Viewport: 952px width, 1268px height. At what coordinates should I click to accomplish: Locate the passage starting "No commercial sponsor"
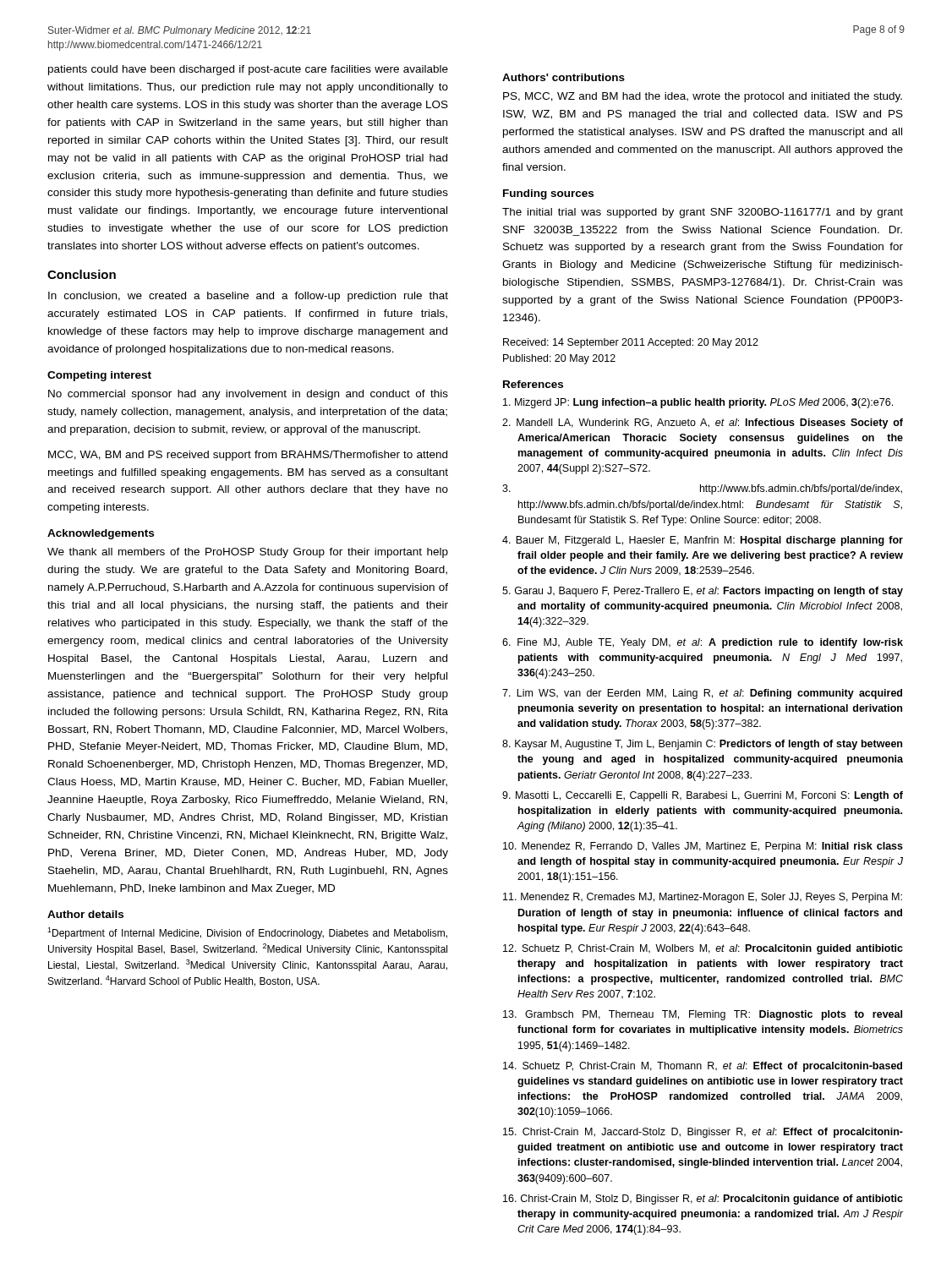[248, 451]
